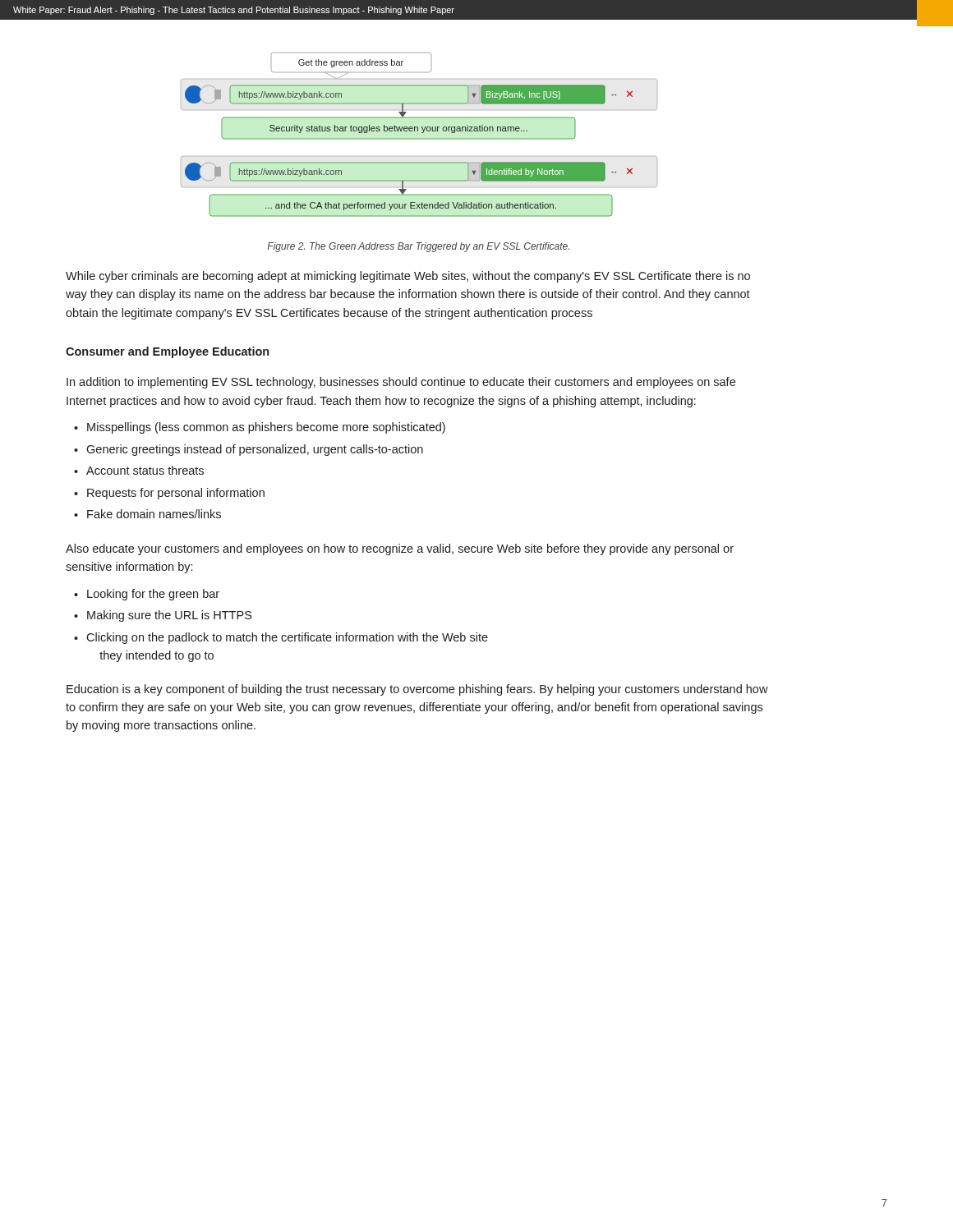The width and height of the screenshot is (953, 1232).
Task: Navigate to the passage starting "• Looking for the green bar"
Action: pyautogui.click(x=147, y=594)
